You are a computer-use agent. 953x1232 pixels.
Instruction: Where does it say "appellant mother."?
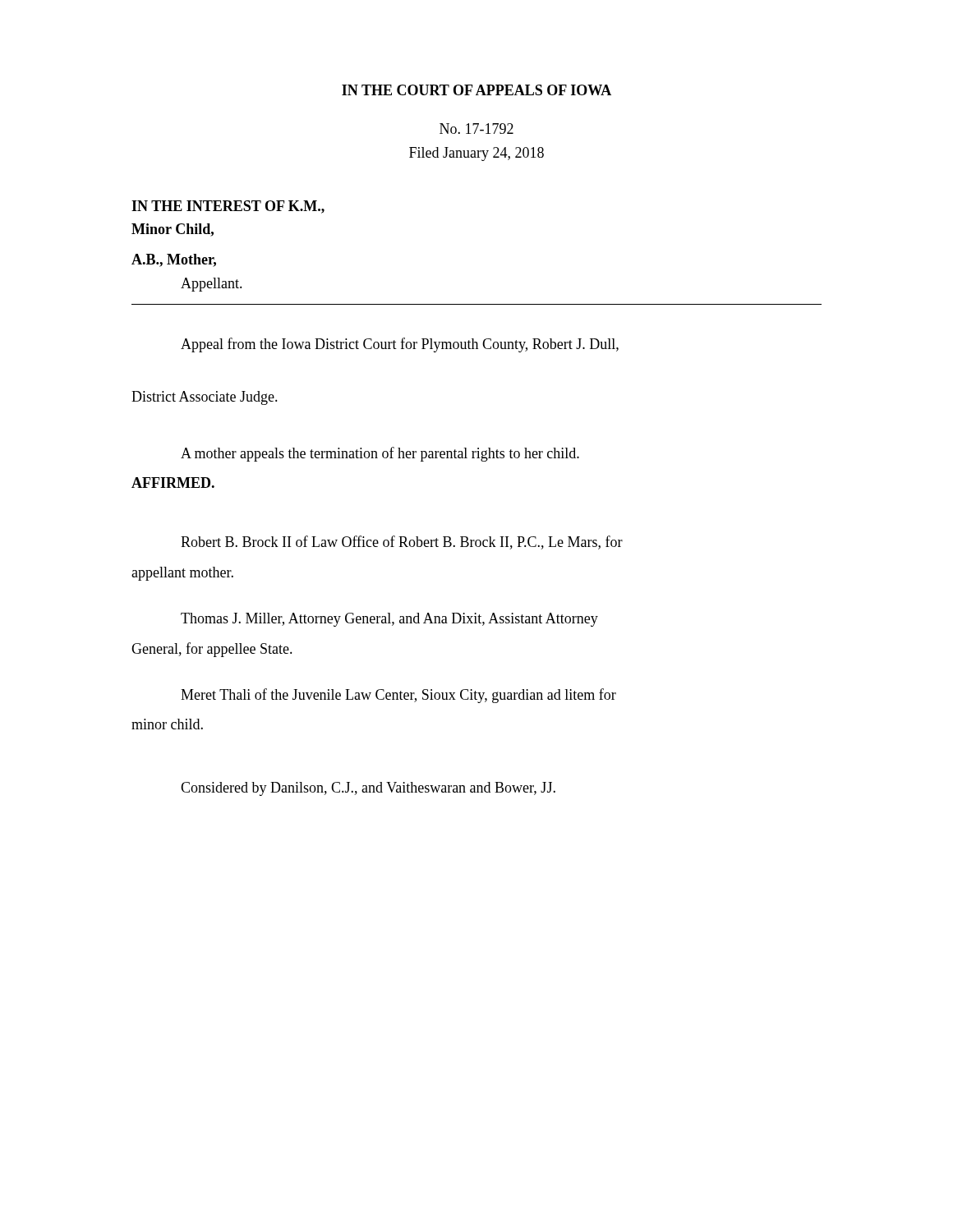(x=183, y=572)
